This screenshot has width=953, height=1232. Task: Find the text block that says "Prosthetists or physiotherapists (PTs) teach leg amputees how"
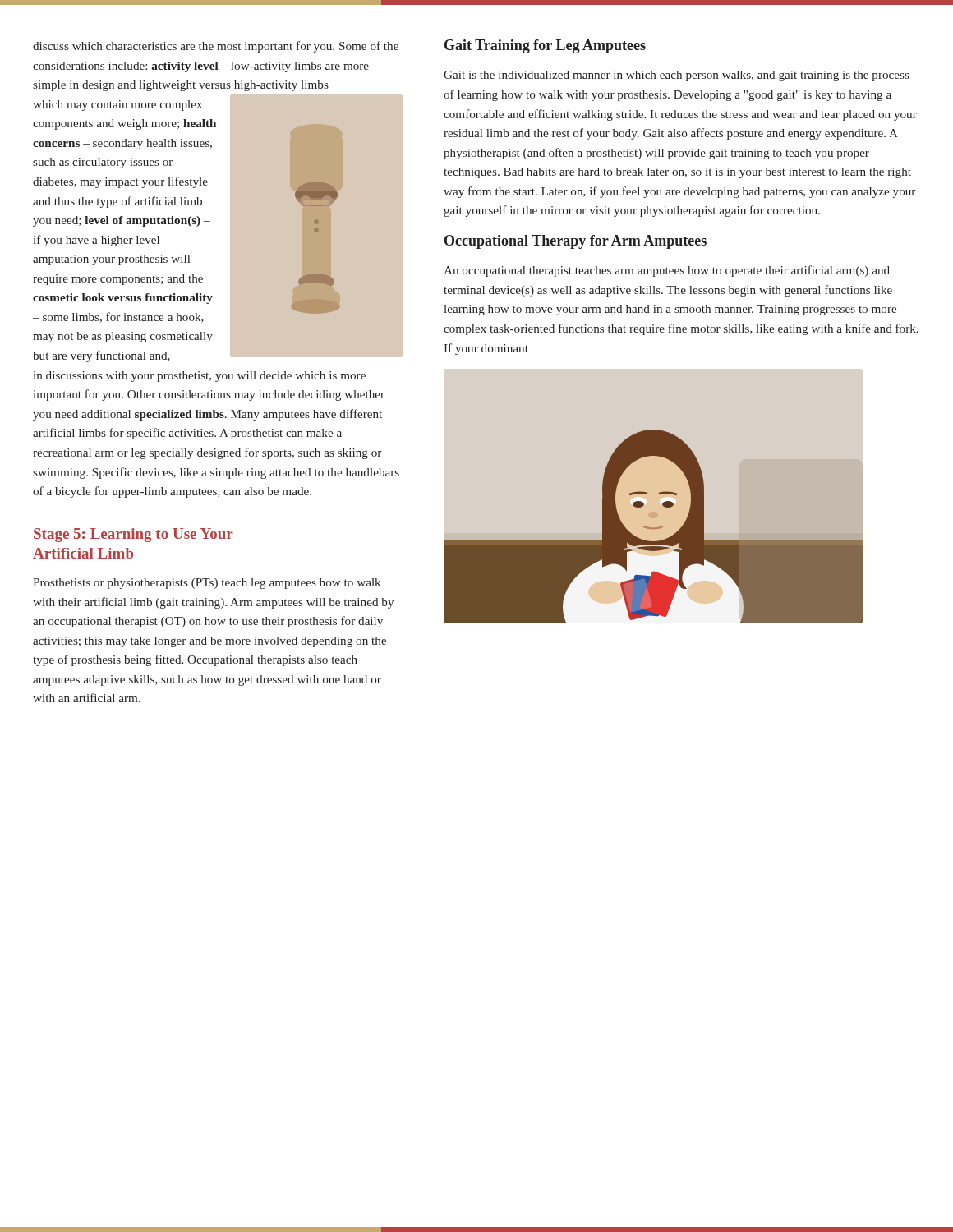tap(218, 640)
